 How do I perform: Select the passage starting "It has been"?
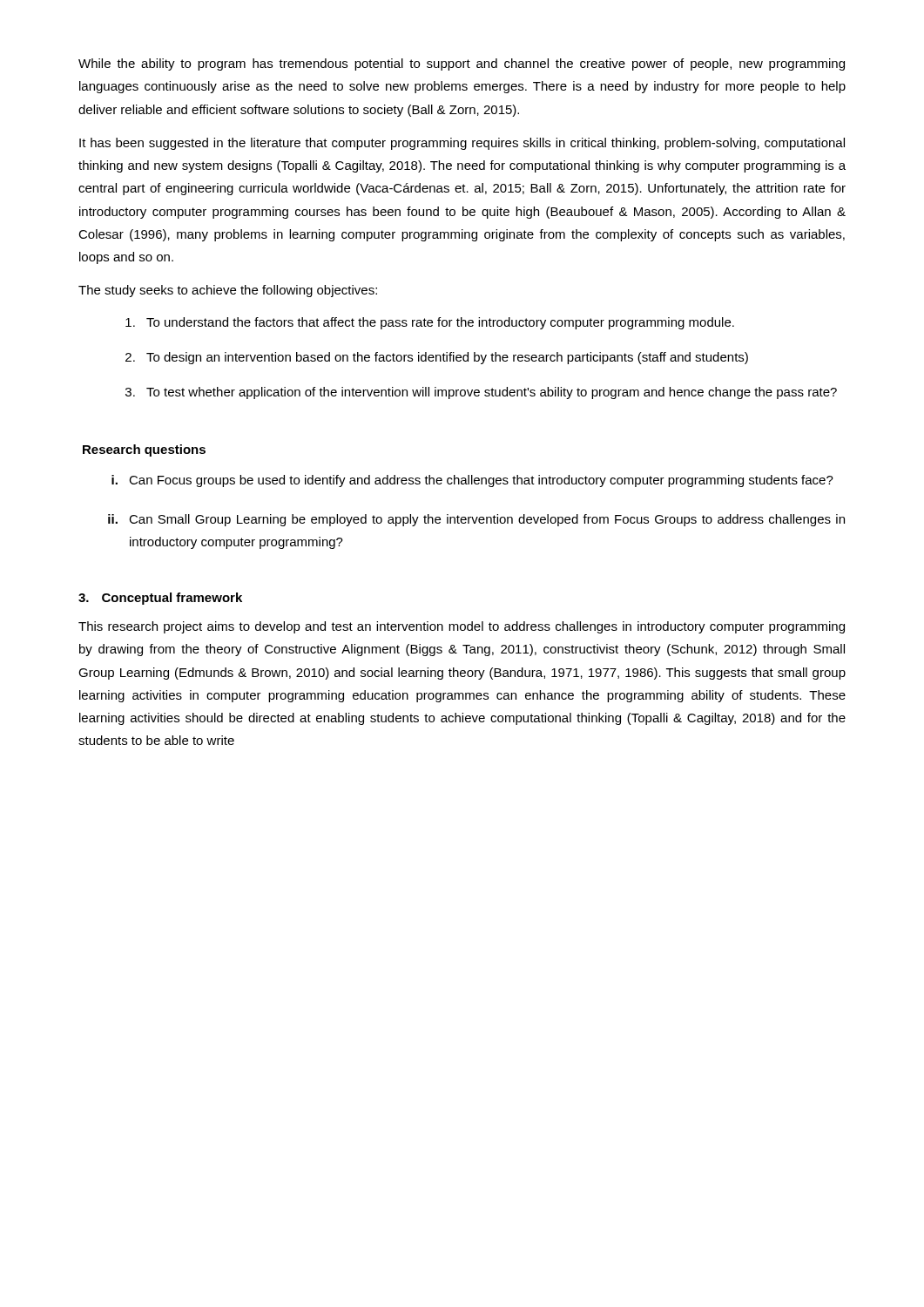[x=462, y=199]
